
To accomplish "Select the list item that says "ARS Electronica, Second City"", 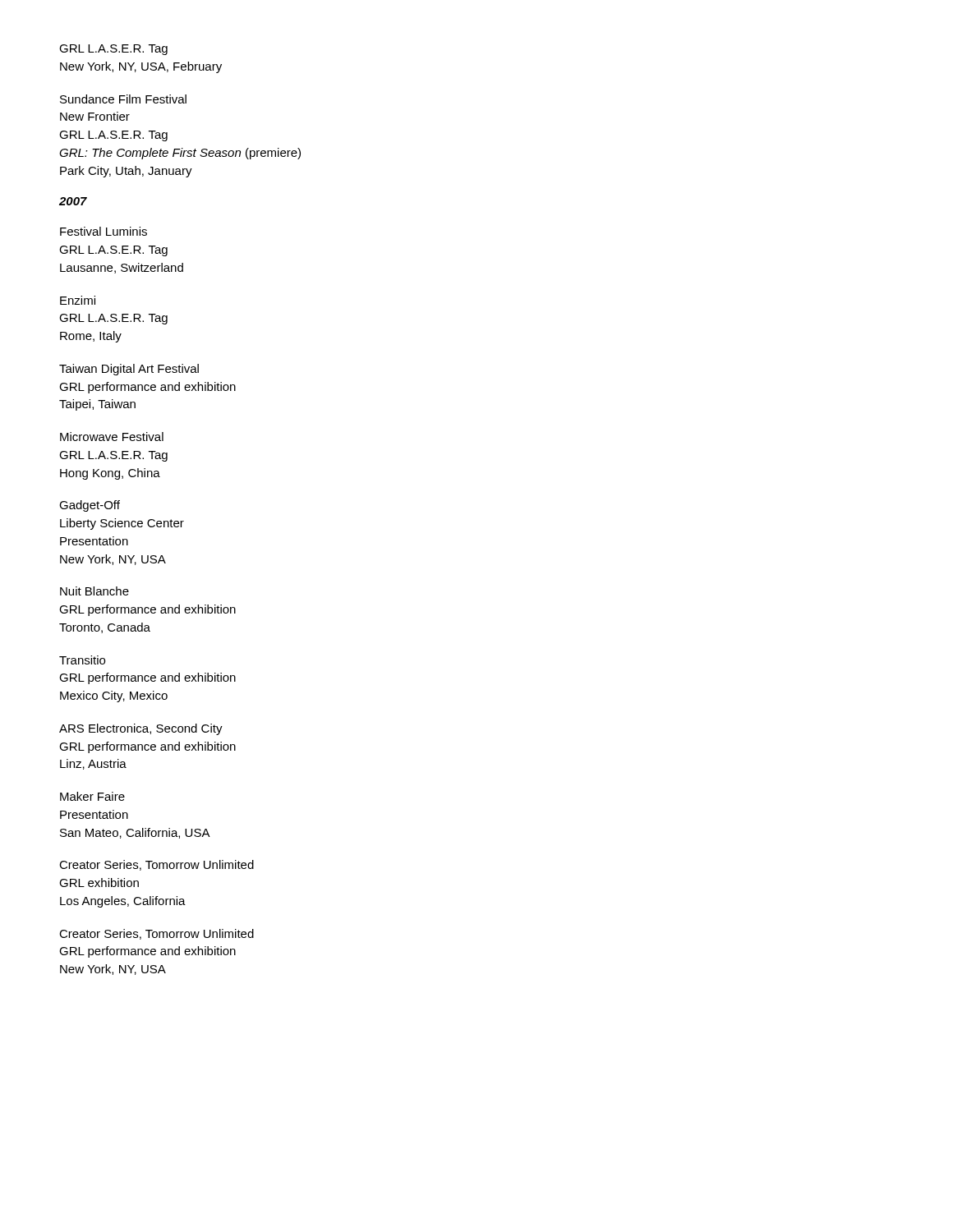I will pos(148,746).
